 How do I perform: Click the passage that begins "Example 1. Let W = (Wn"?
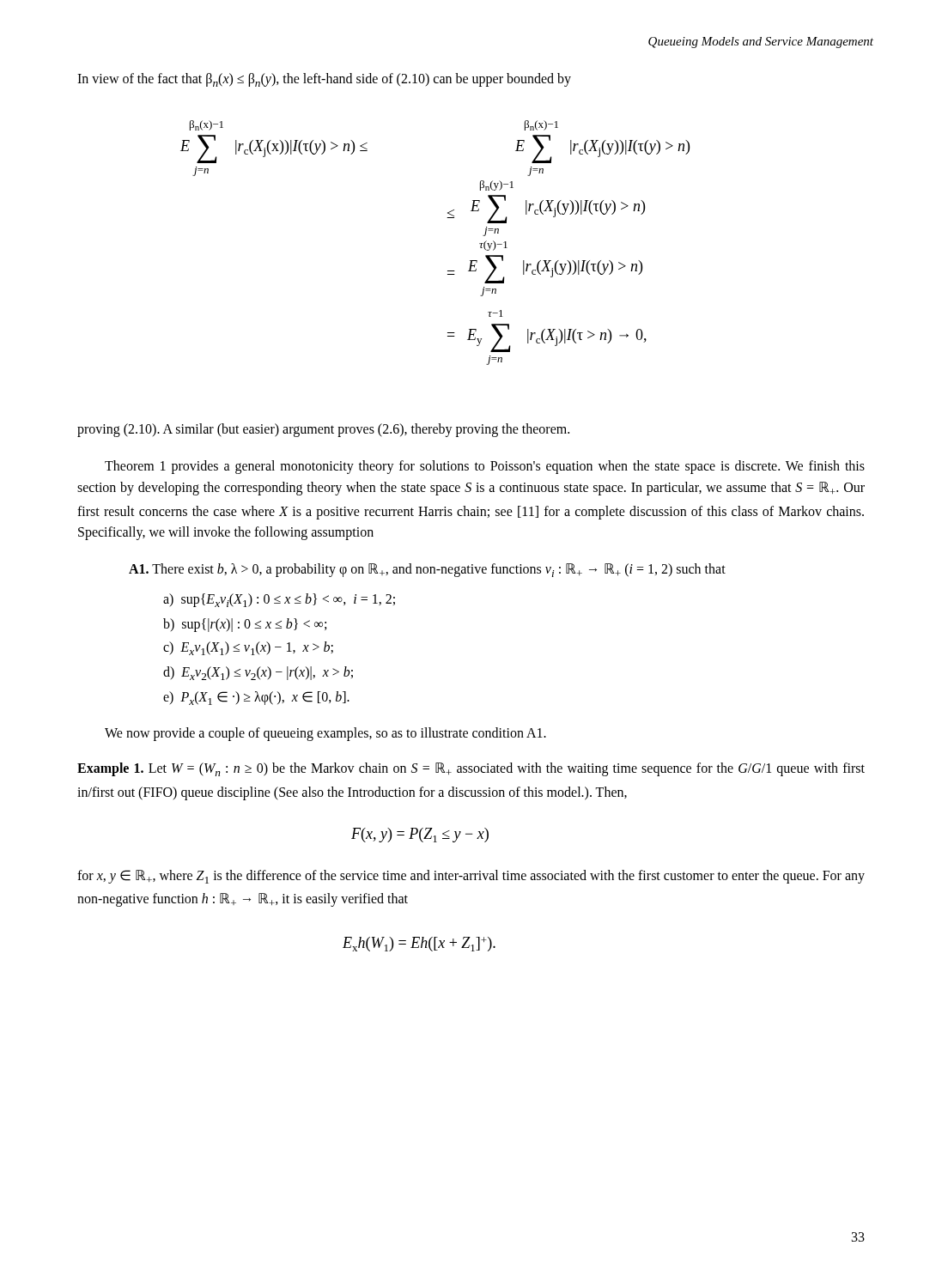pyautogui.click(x=471, y=780)
